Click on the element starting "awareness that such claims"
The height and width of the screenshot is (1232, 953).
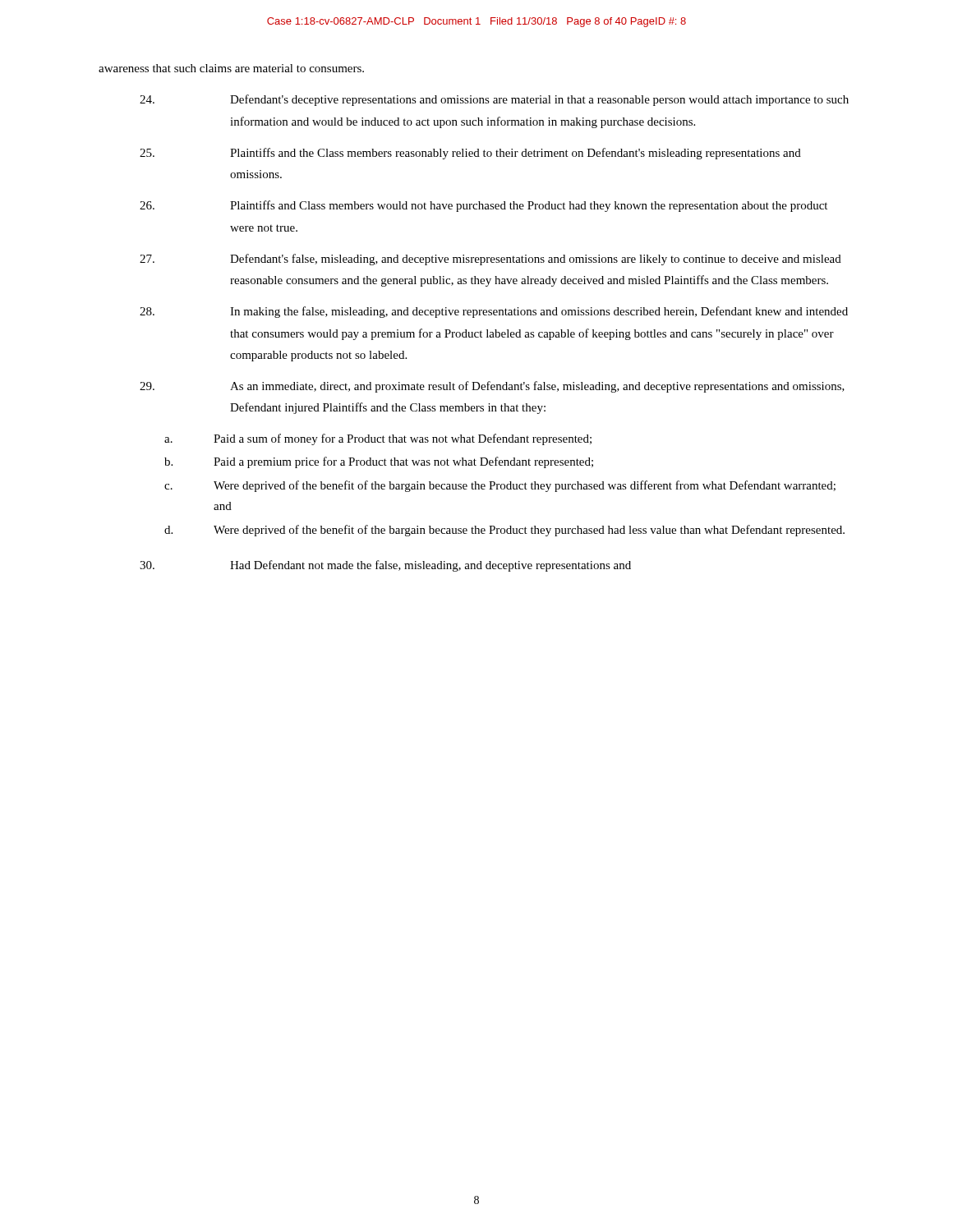tap(231, 68)
